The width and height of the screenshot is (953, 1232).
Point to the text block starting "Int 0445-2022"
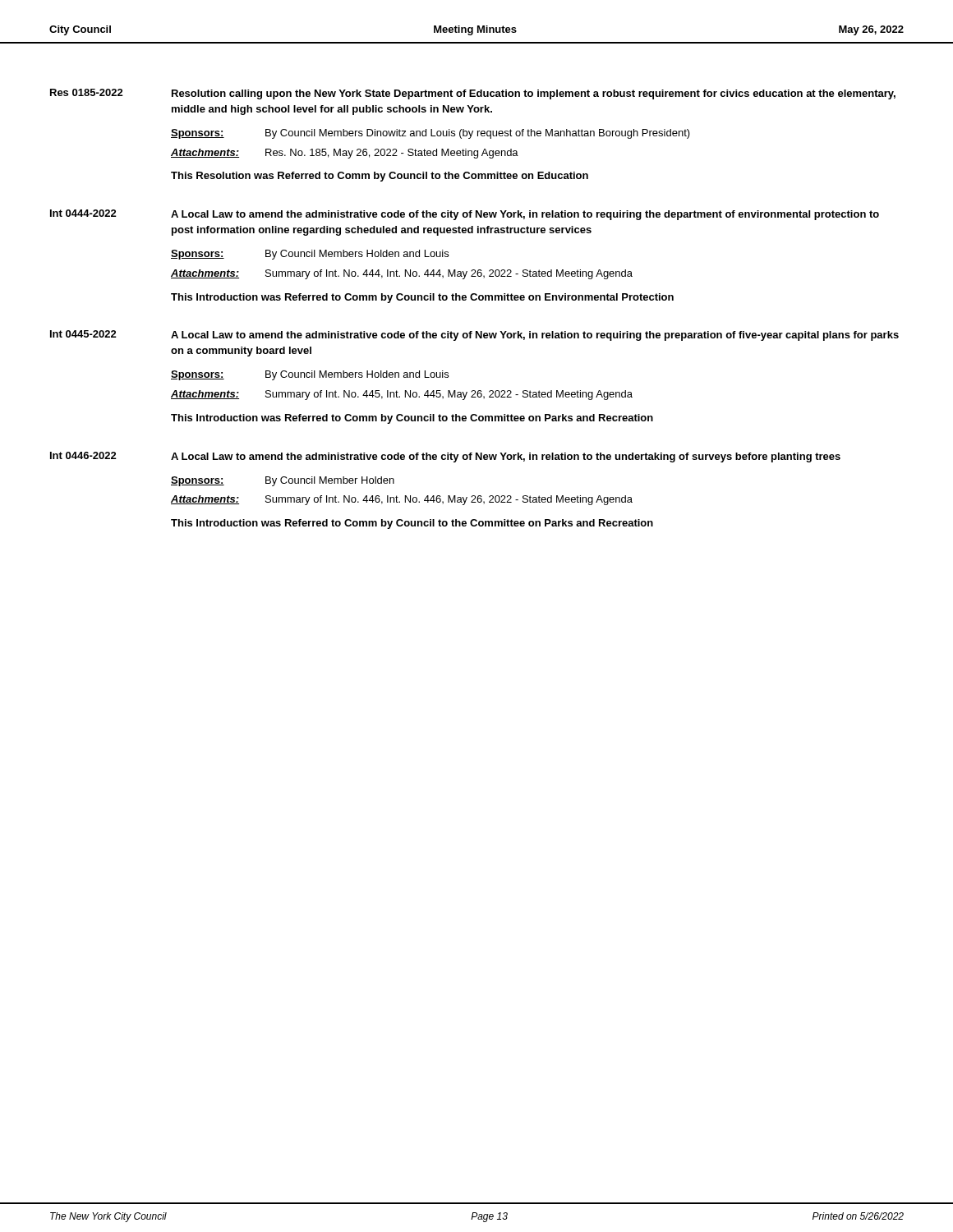coord(83,334)
